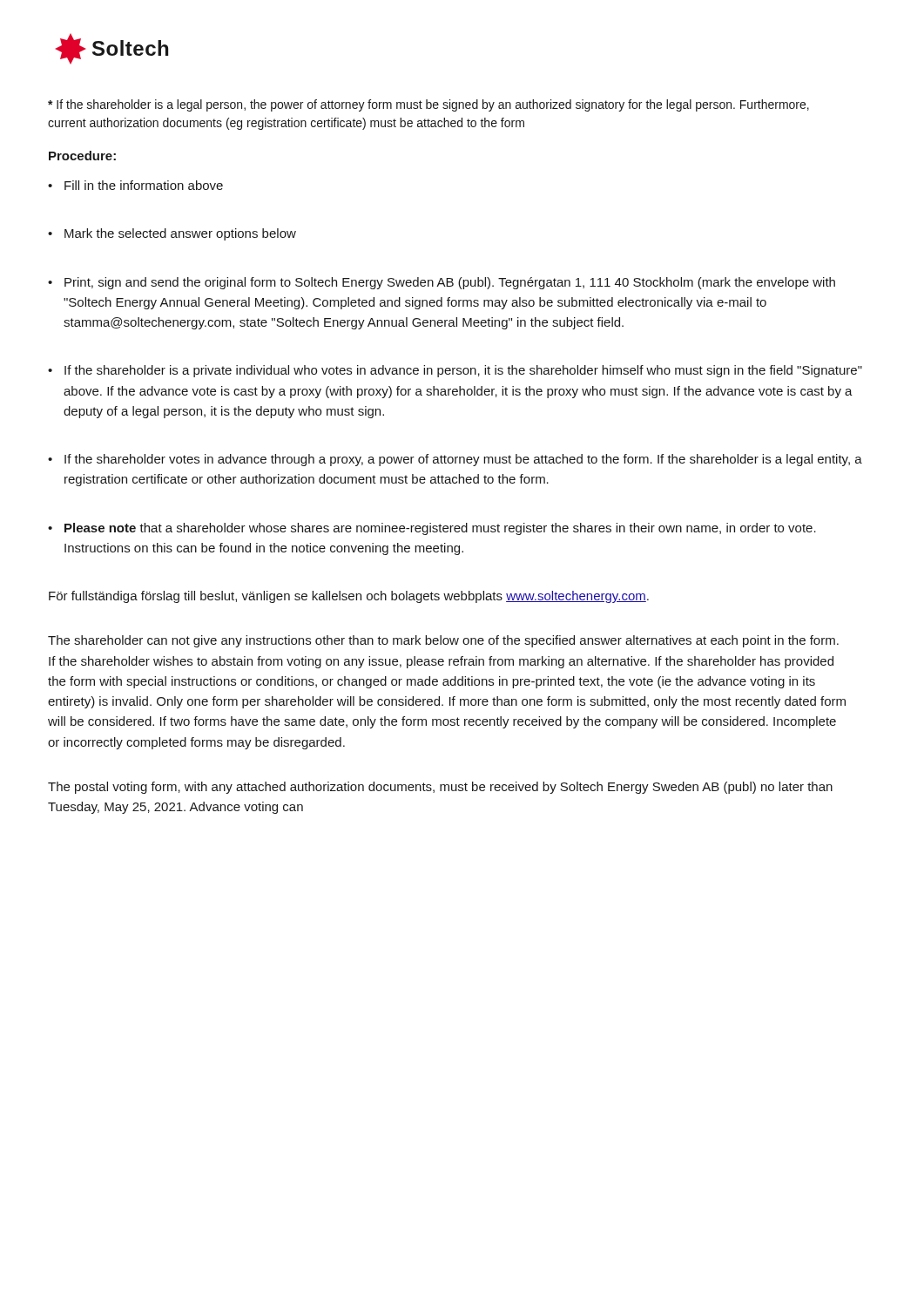Find a logo

(462, 51)
